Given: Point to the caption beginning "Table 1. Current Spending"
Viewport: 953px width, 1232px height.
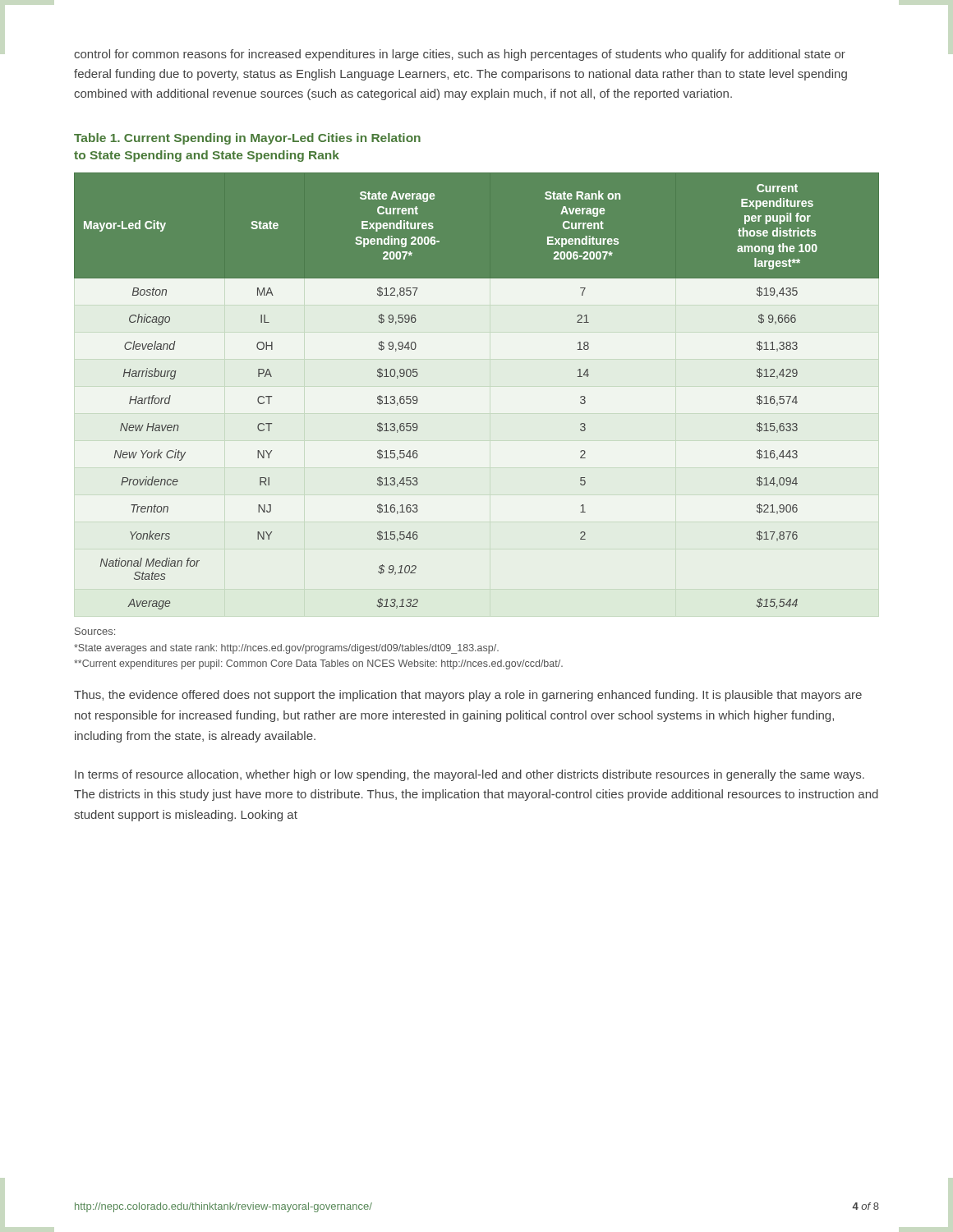Looking at the screenshot, I should click(x=248, y=146).
